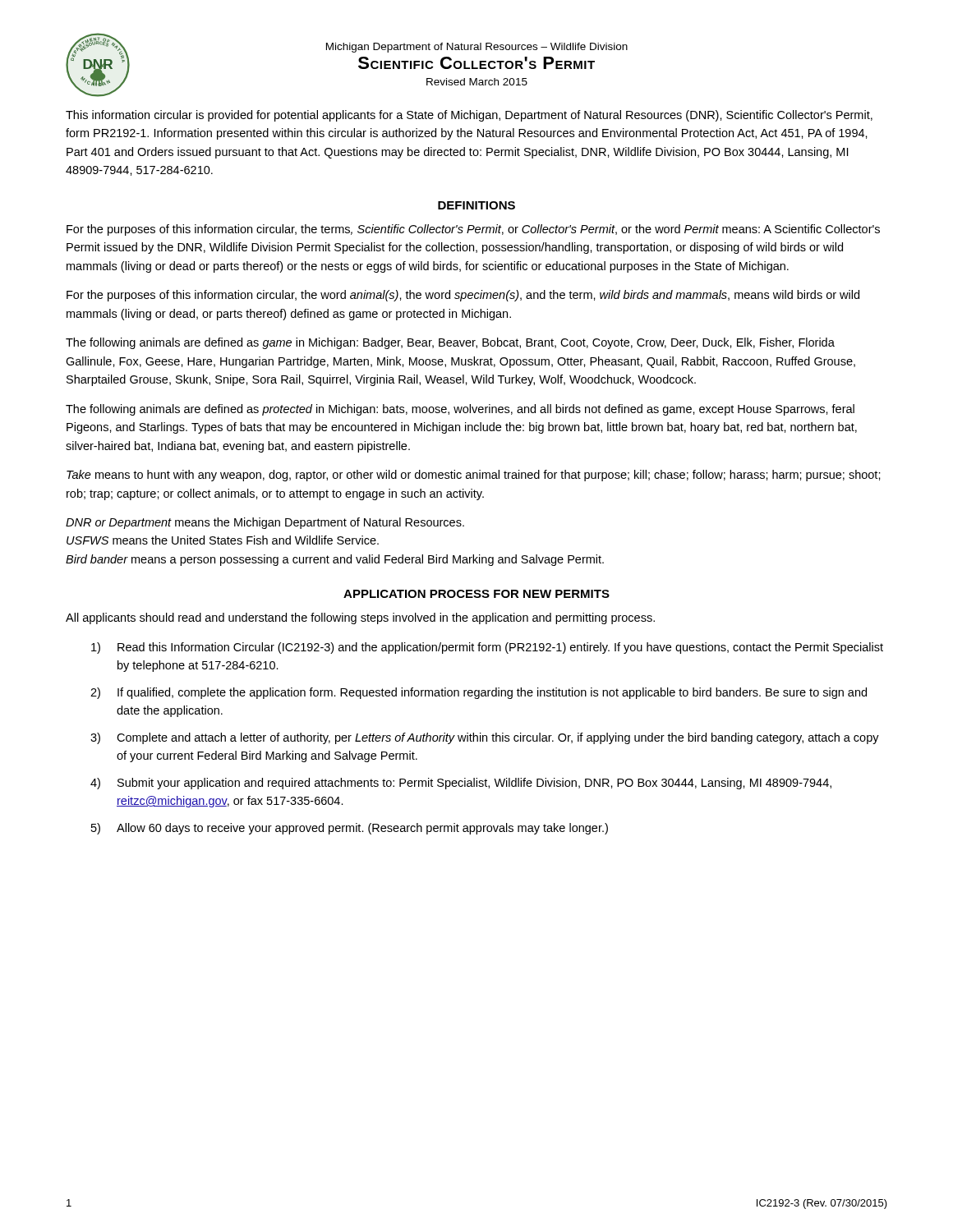Screen dimensions: 1232x953
Task: Locate the text block starting "Revised March 2015"
Action: (x=476, y=82)
